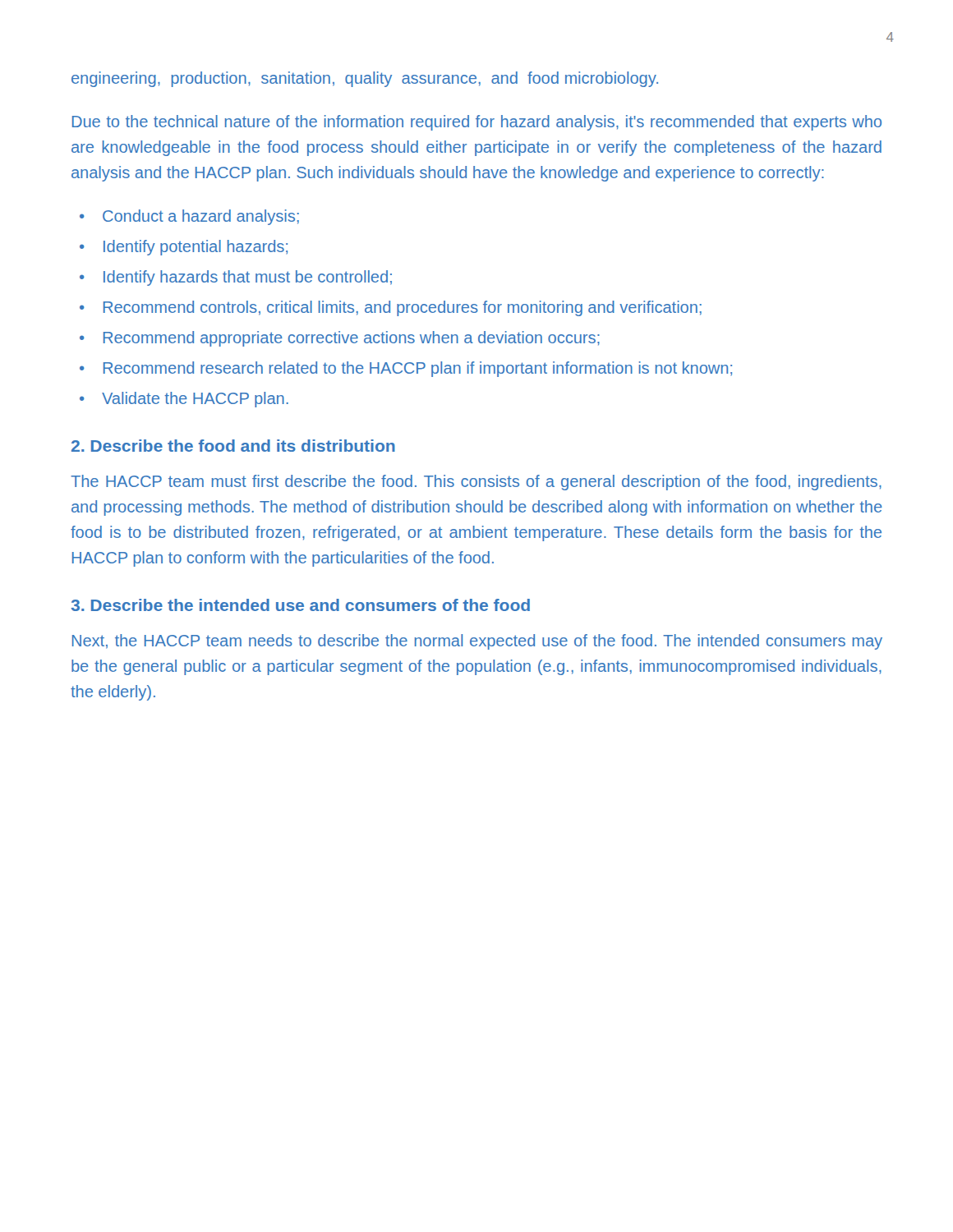Image resolution: width=953 pixels, height=1232 pixels.
Task: Select the list item containing "• Recommend appropriate"
Action: pos(481,338)
